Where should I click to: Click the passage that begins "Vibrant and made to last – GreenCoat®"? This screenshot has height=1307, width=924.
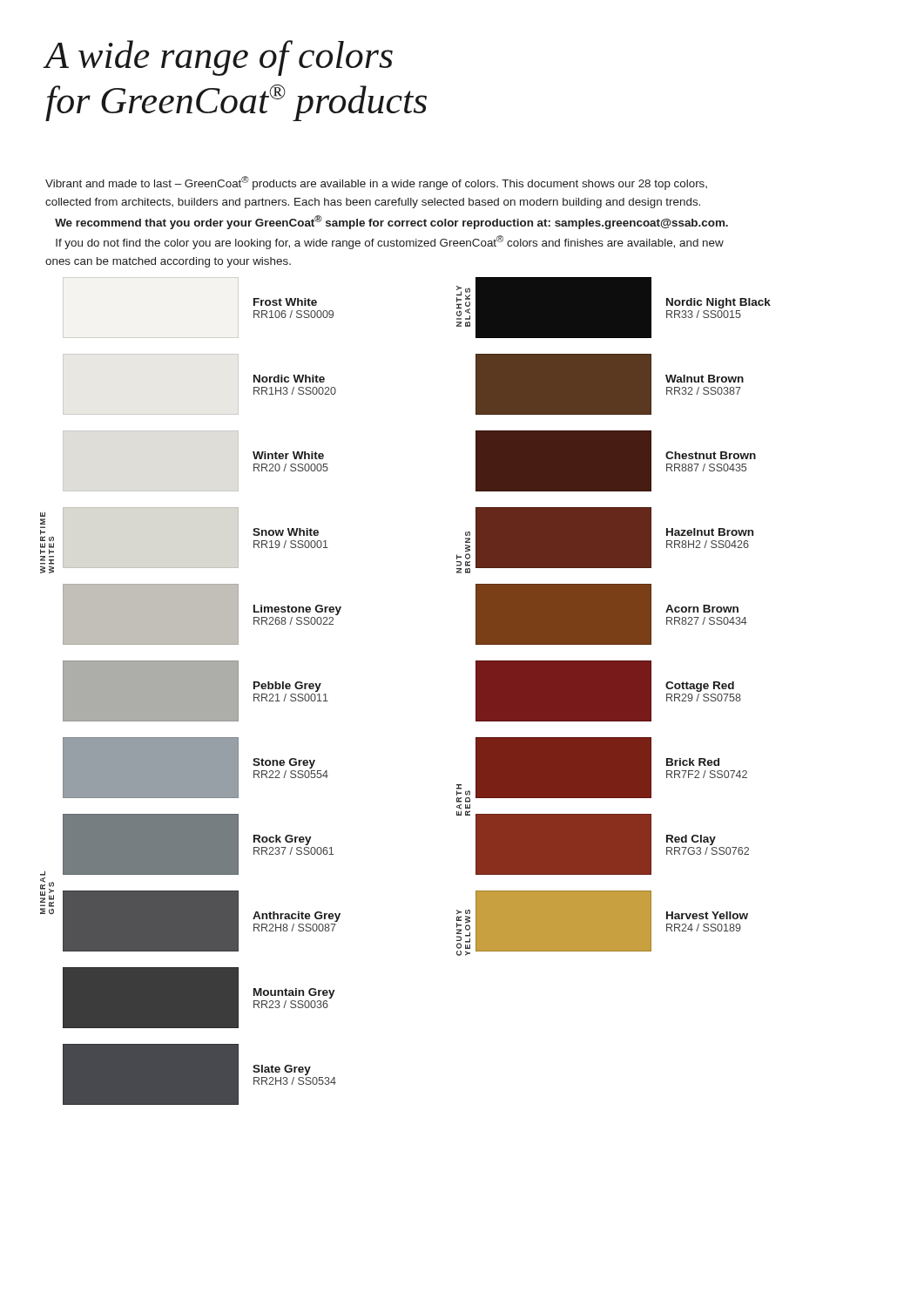click(x=457, y=221)
